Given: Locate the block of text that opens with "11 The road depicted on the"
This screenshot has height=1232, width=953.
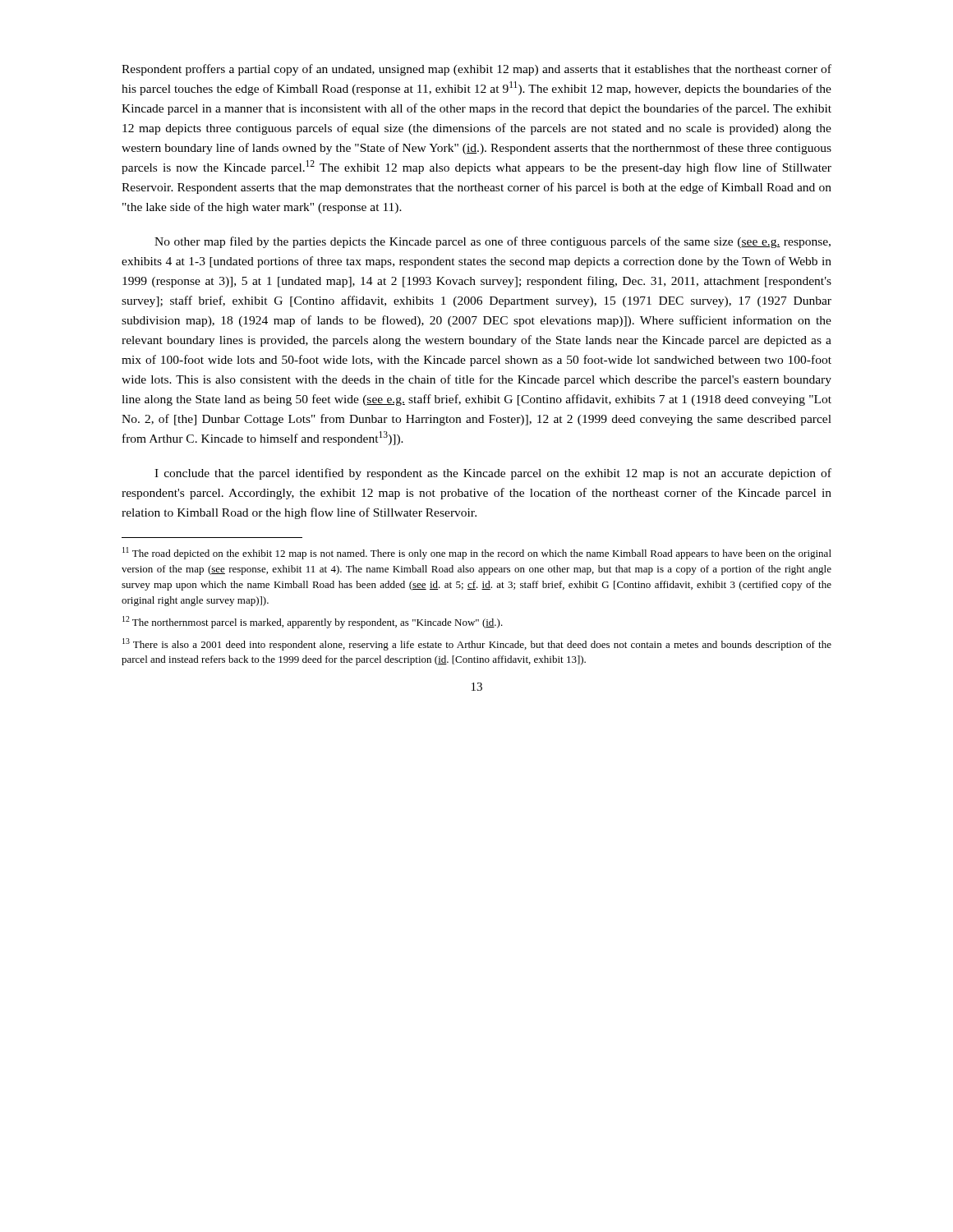Looking at the screenshot, I should (476, 576).
